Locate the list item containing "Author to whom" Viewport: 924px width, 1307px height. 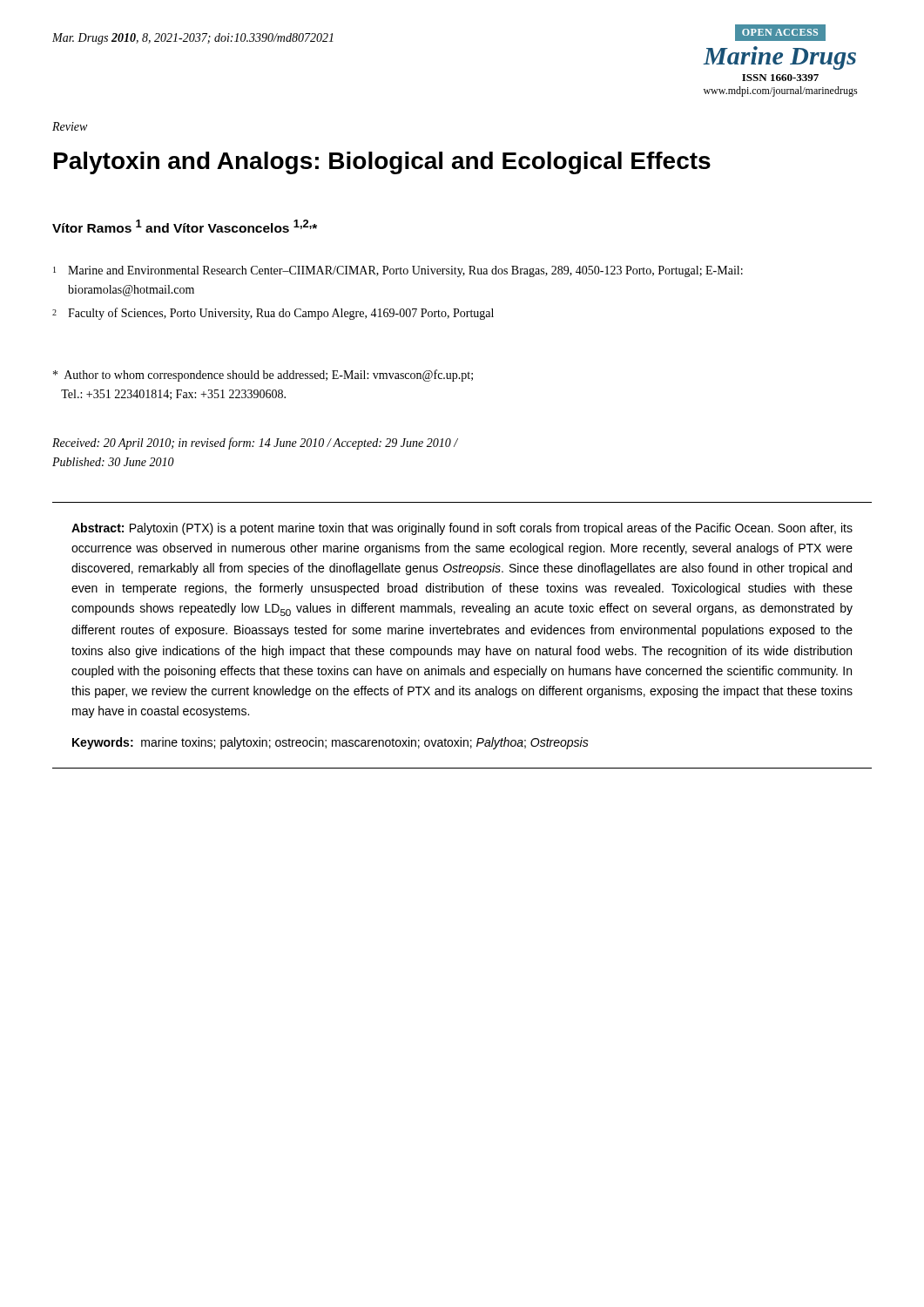[x=263, y=385]
